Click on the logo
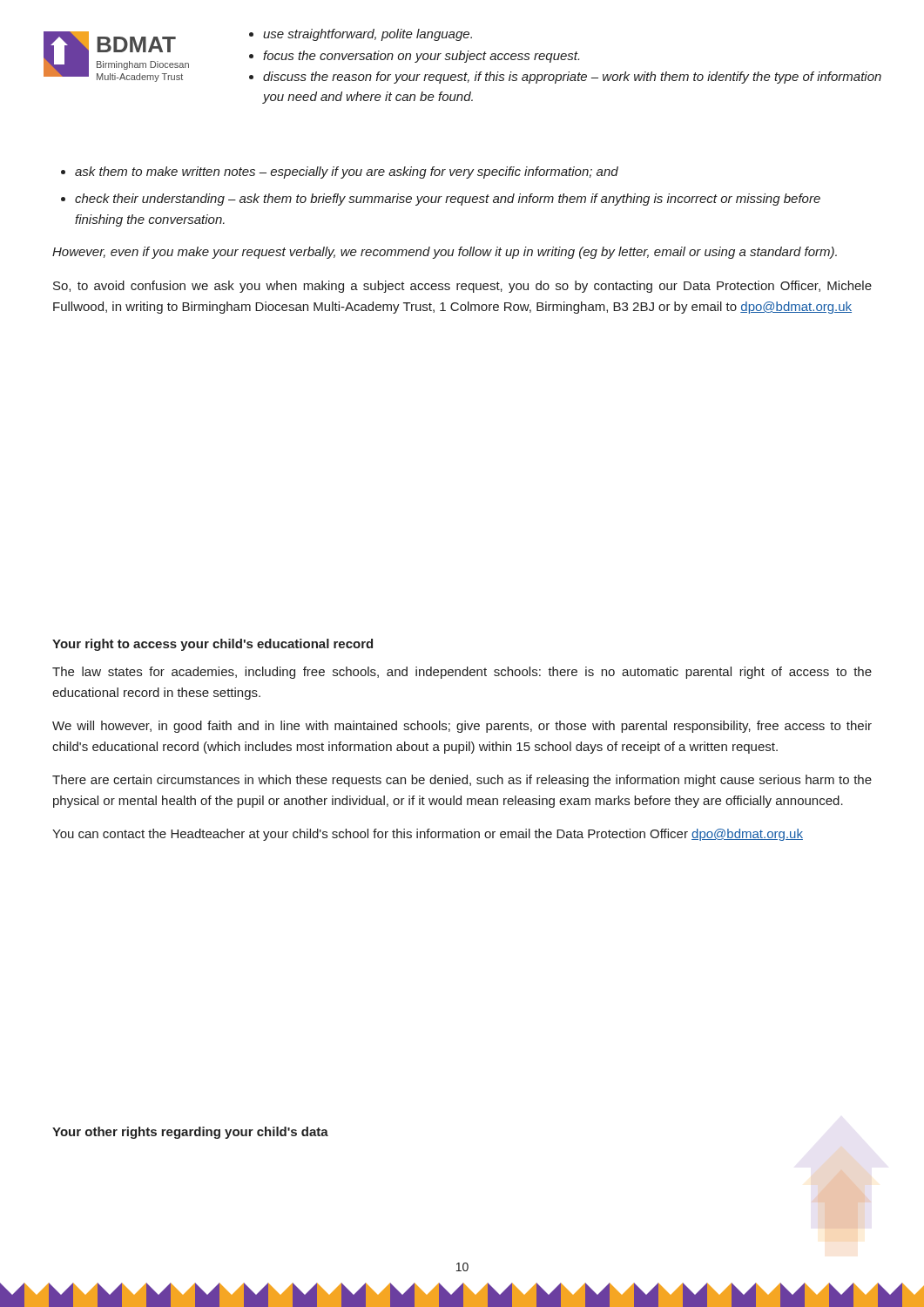 131,64
